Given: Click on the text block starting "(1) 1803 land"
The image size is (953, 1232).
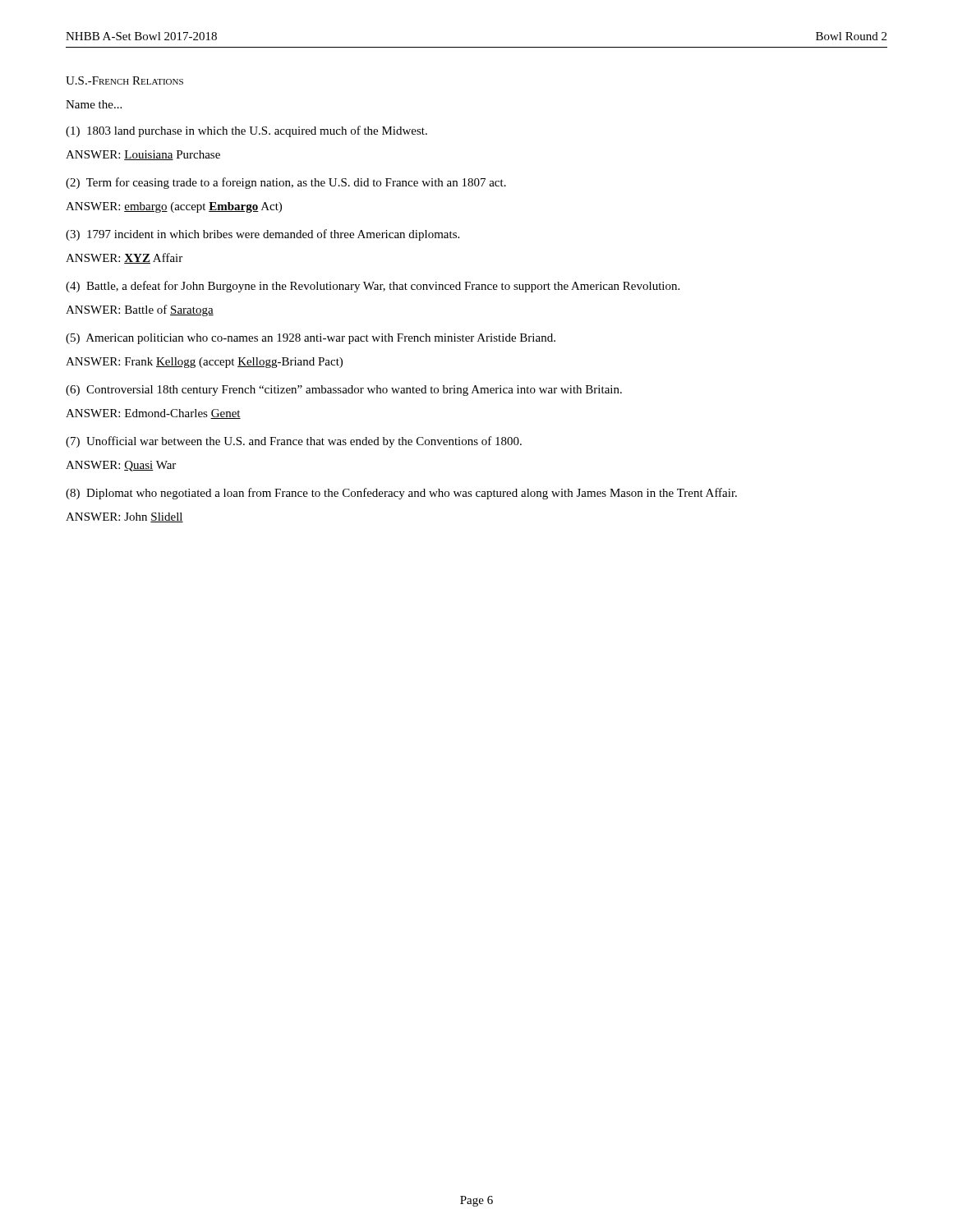Looking at the screenshot, I should coord(247,131).
